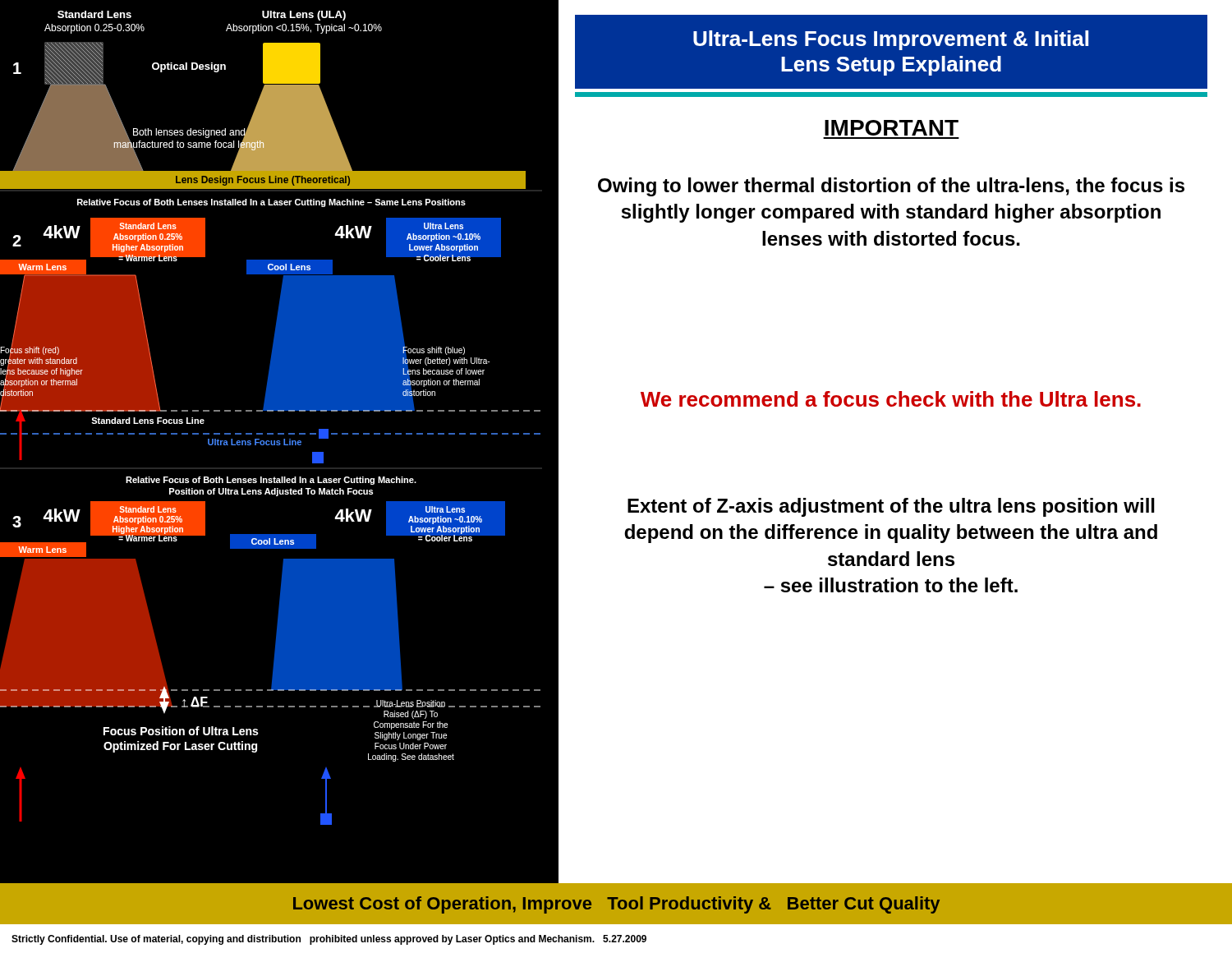Locate a engineering diagram

(x=279, y=442)
